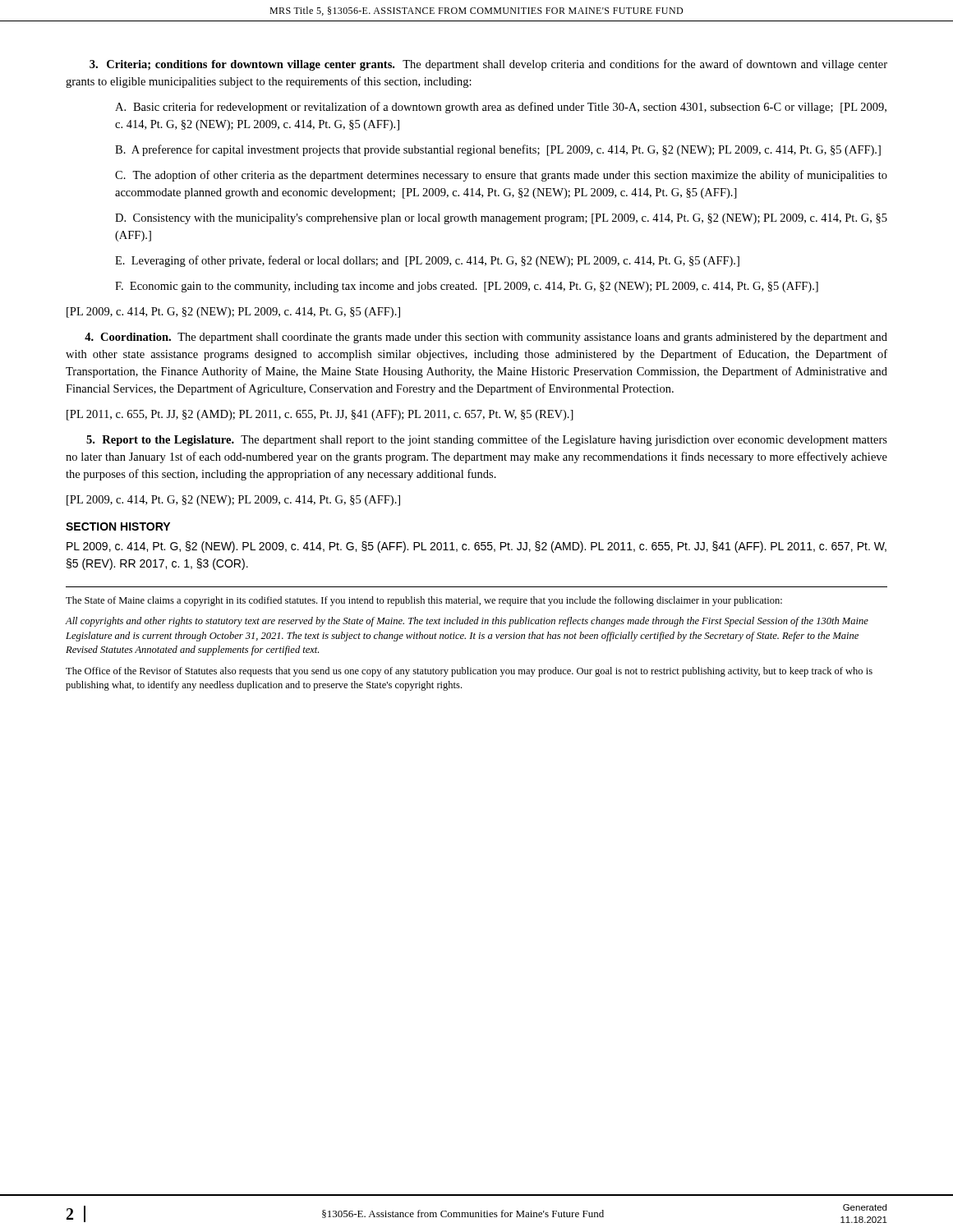The height and width of the screenshot is (1232, 953).
Task: Navigate to the block starting "D. Consistency with the municipality's comprehensive"
Action: click(501, 226)
